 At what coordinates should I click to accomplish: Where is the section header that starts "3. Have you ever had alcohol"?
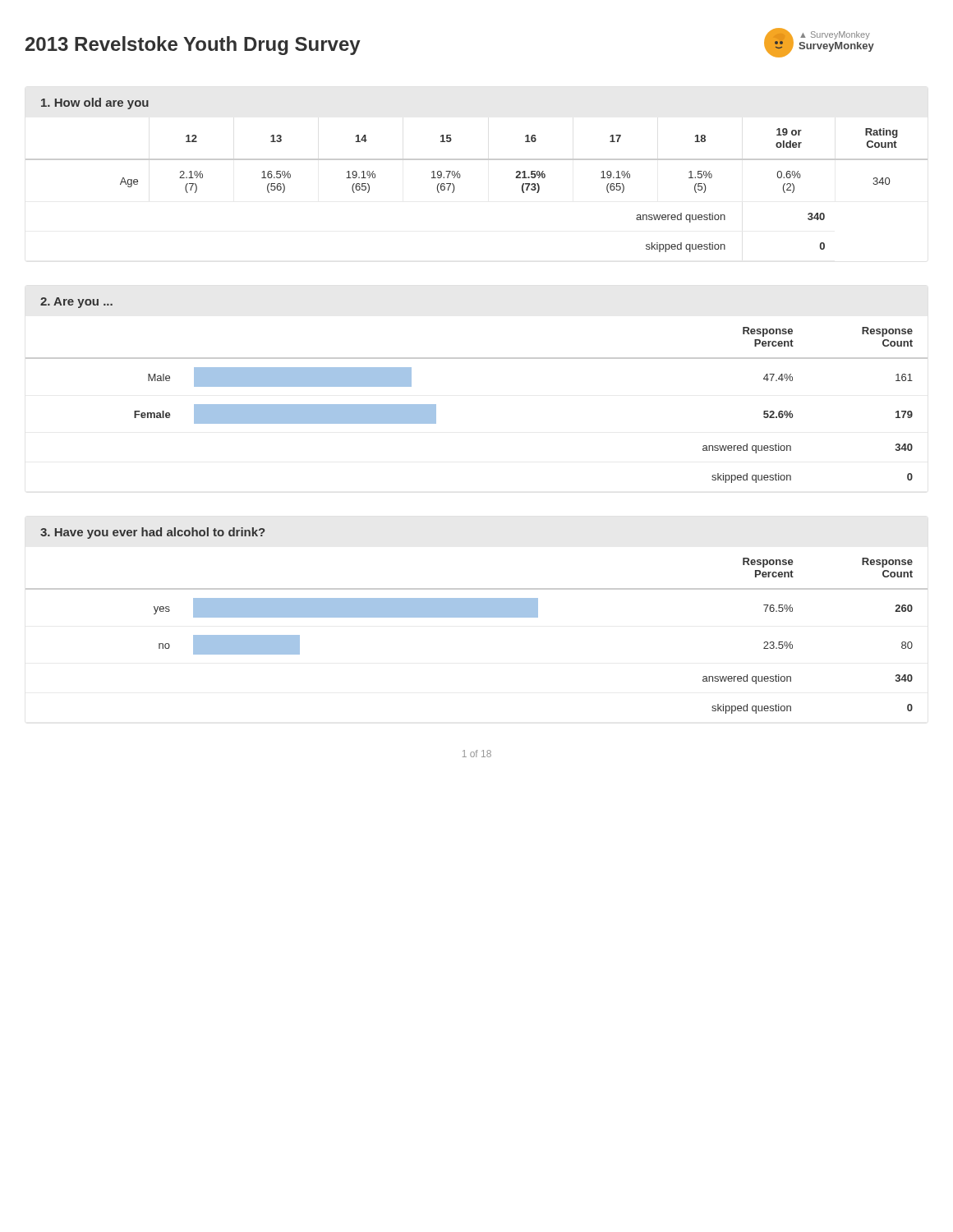coord(153,532)
